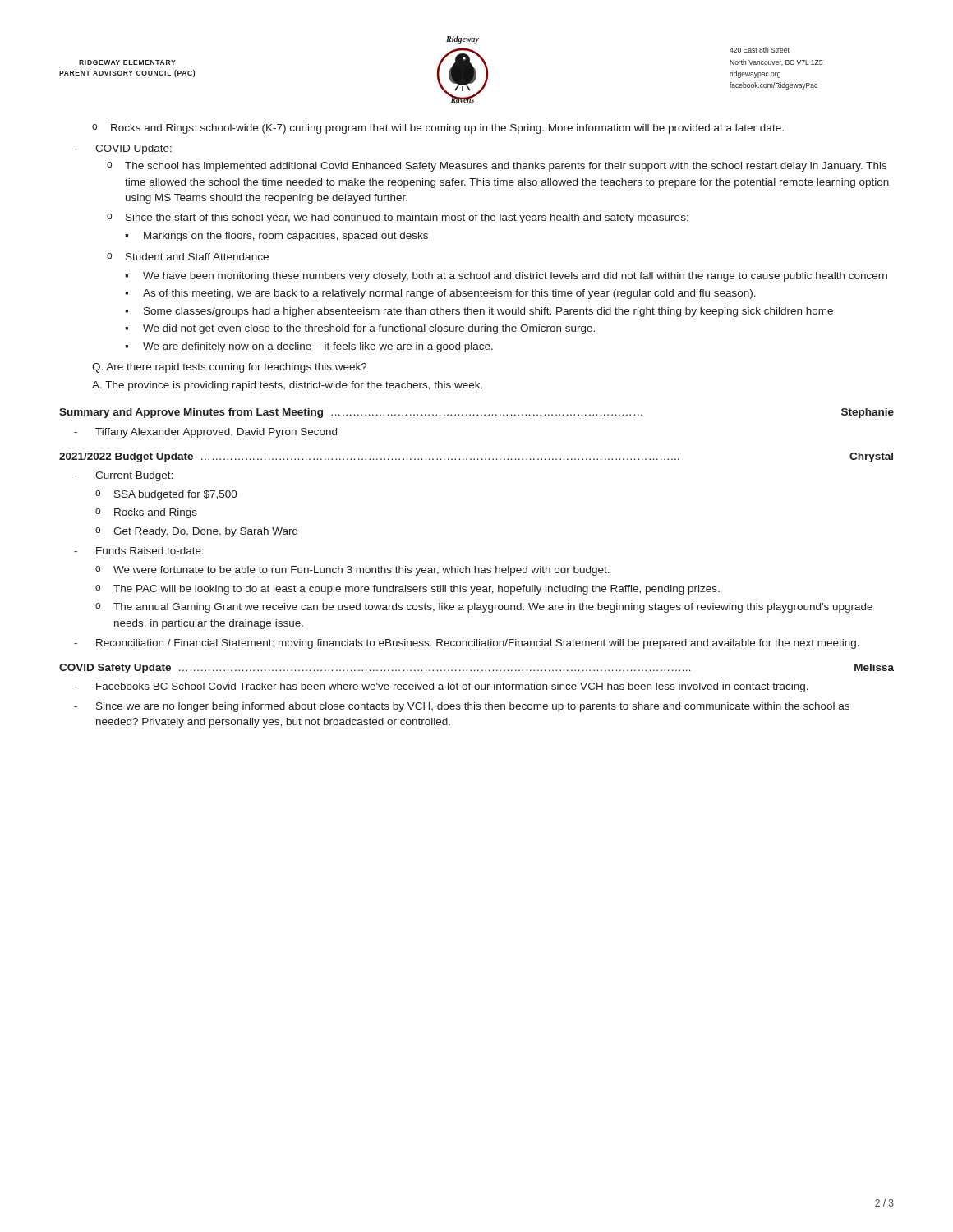The width and height of the screenshot is (953, 1232).
Task: Select the list item containing "- Since we are"
Action: pyautogui.click(x=484, y=714)
